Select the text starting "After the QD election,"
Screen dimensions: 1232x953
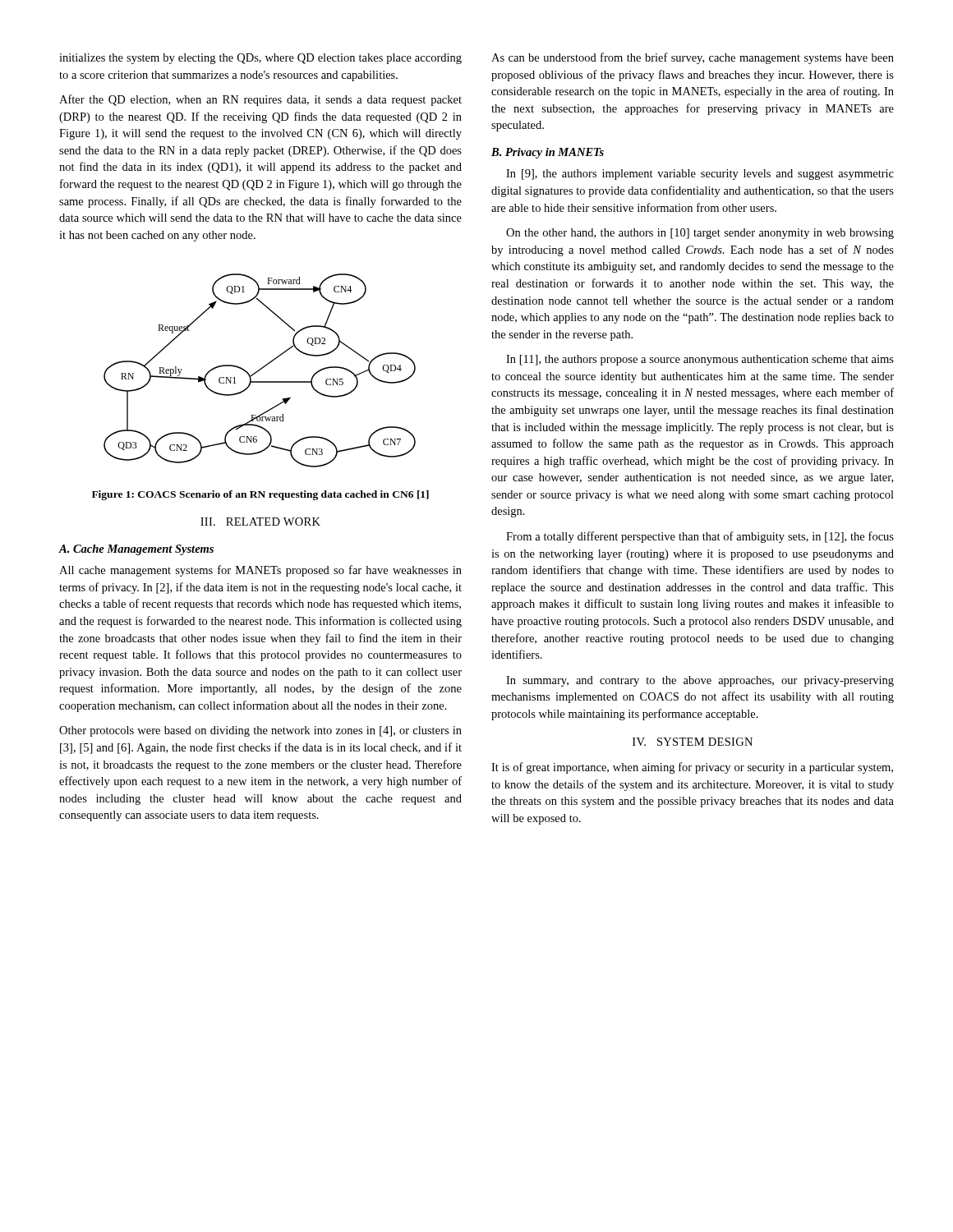point(260,167)
